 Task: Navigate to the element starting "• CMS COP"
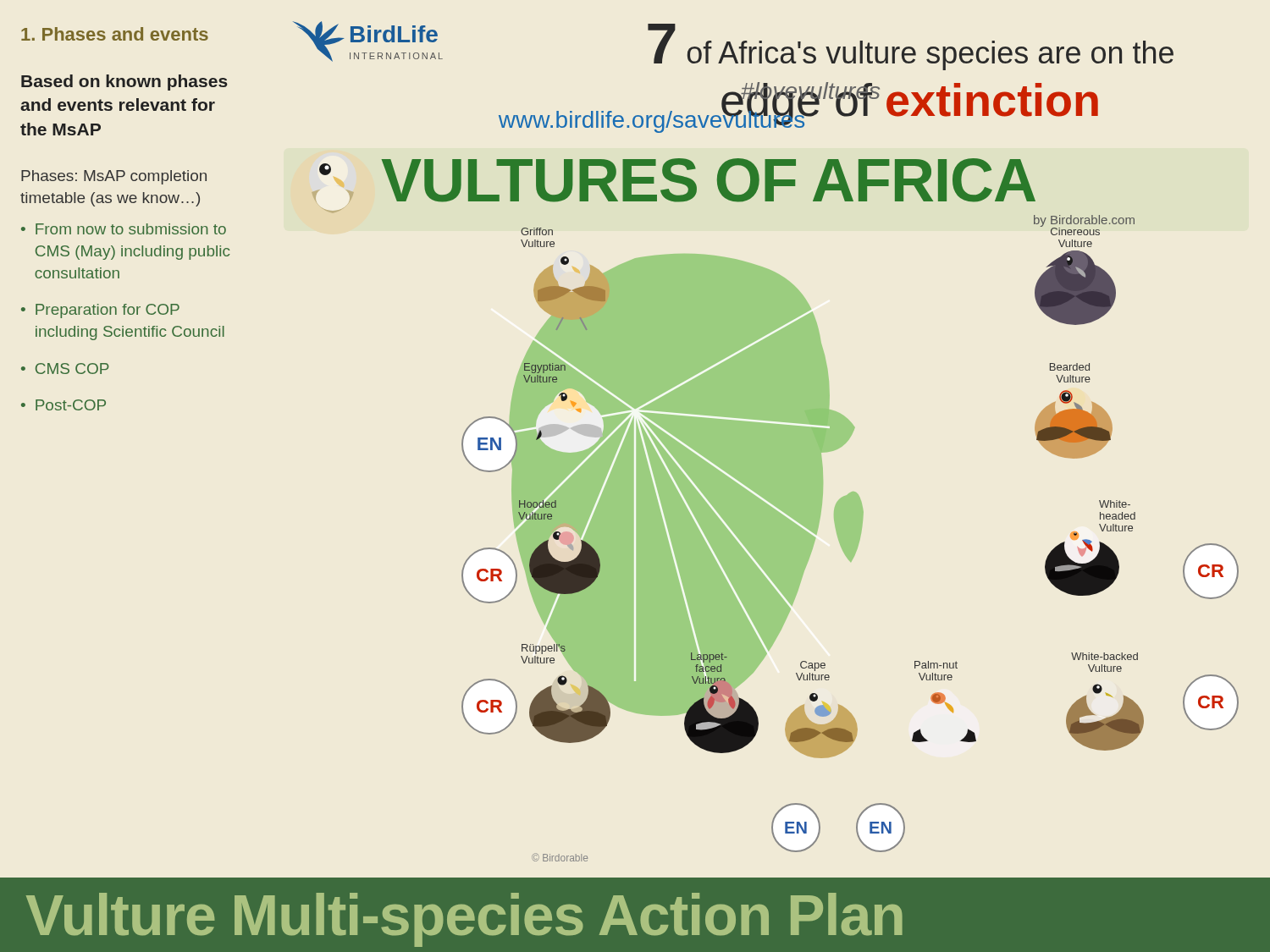tap(65, 368)
